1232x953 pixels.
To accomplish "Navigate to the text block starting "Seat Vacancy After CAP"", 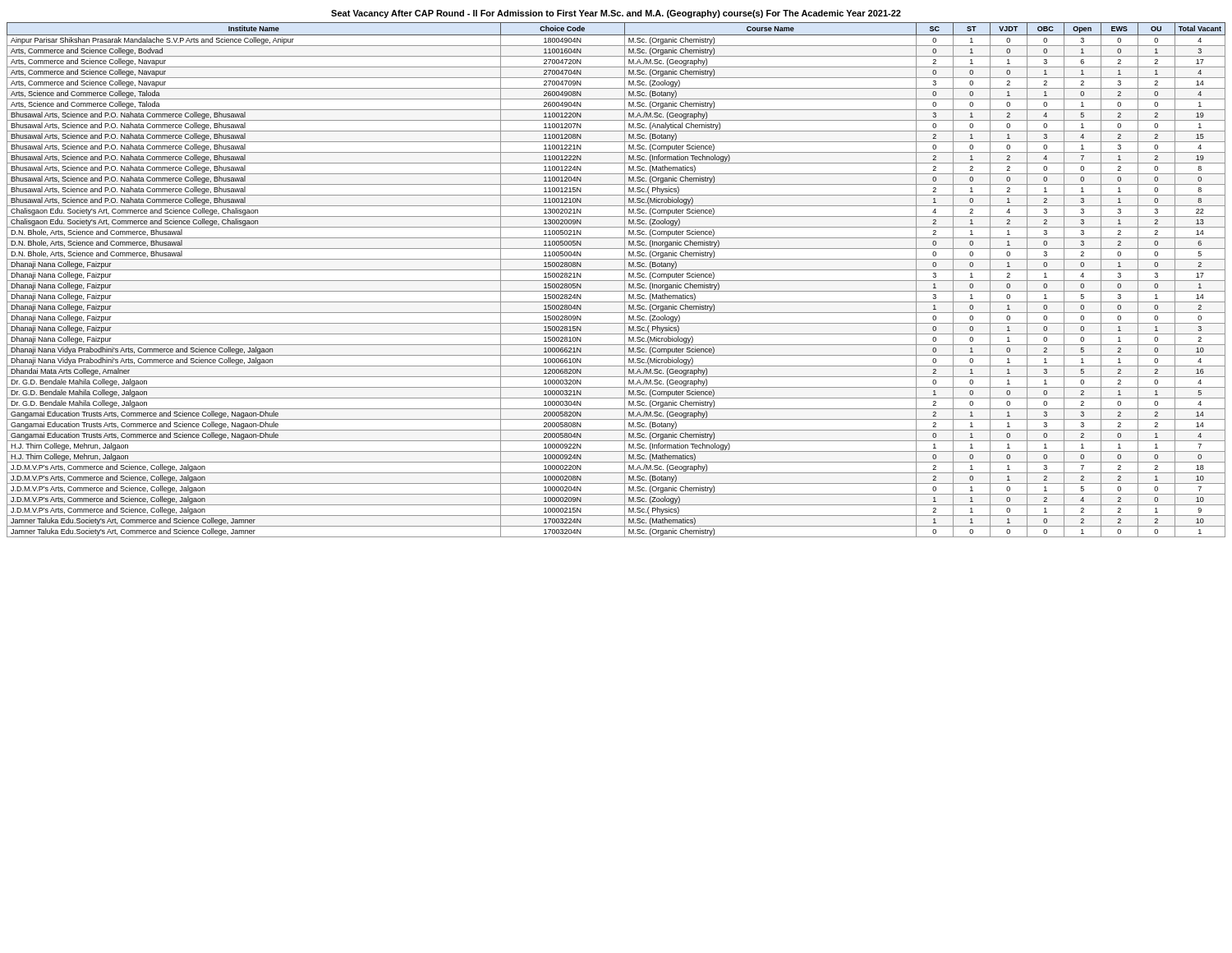I will pyautogui.click(x=616, y=13).
